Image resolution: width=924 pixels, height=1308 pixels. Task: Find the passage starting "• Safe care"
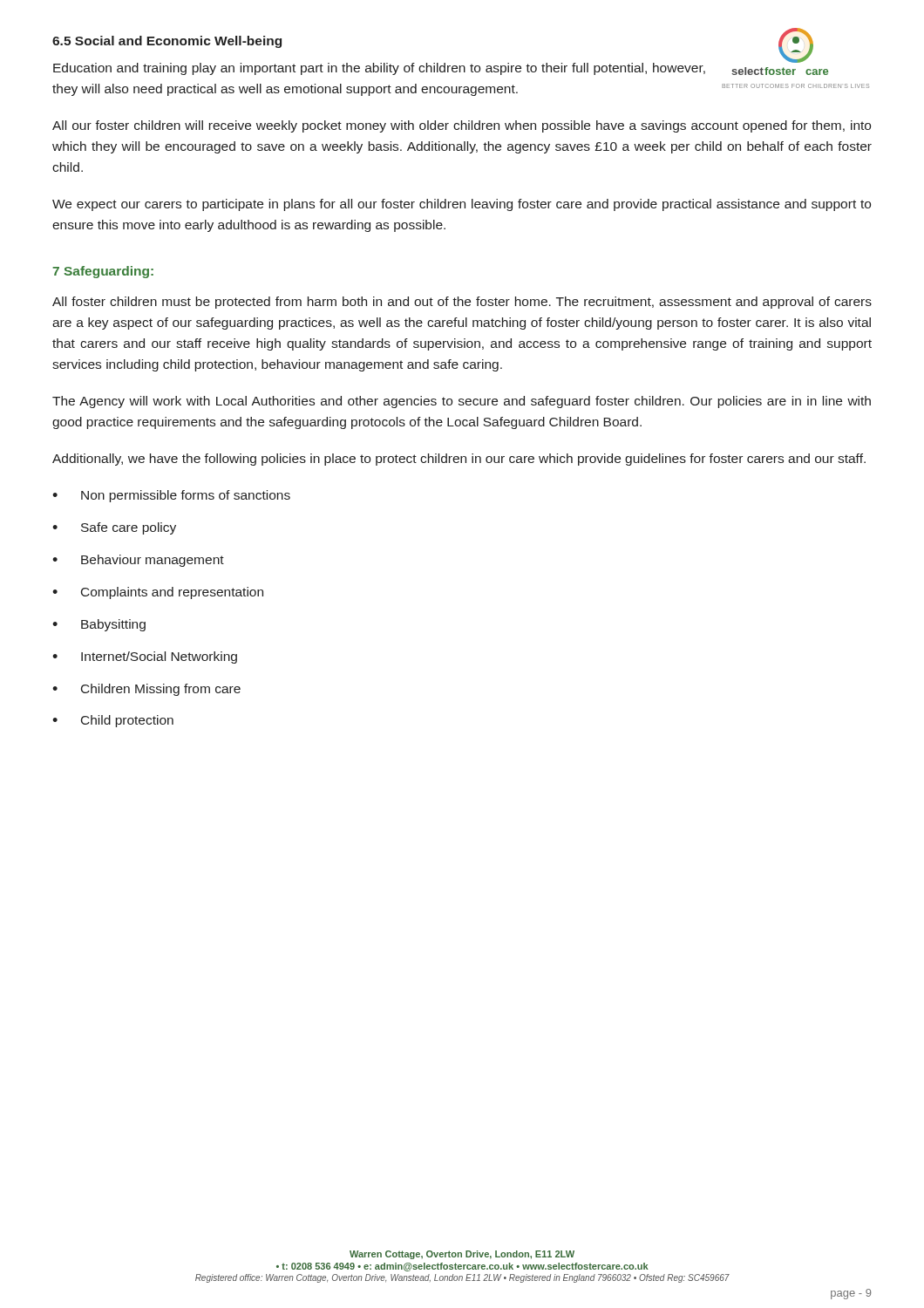(x=114, y=529)
